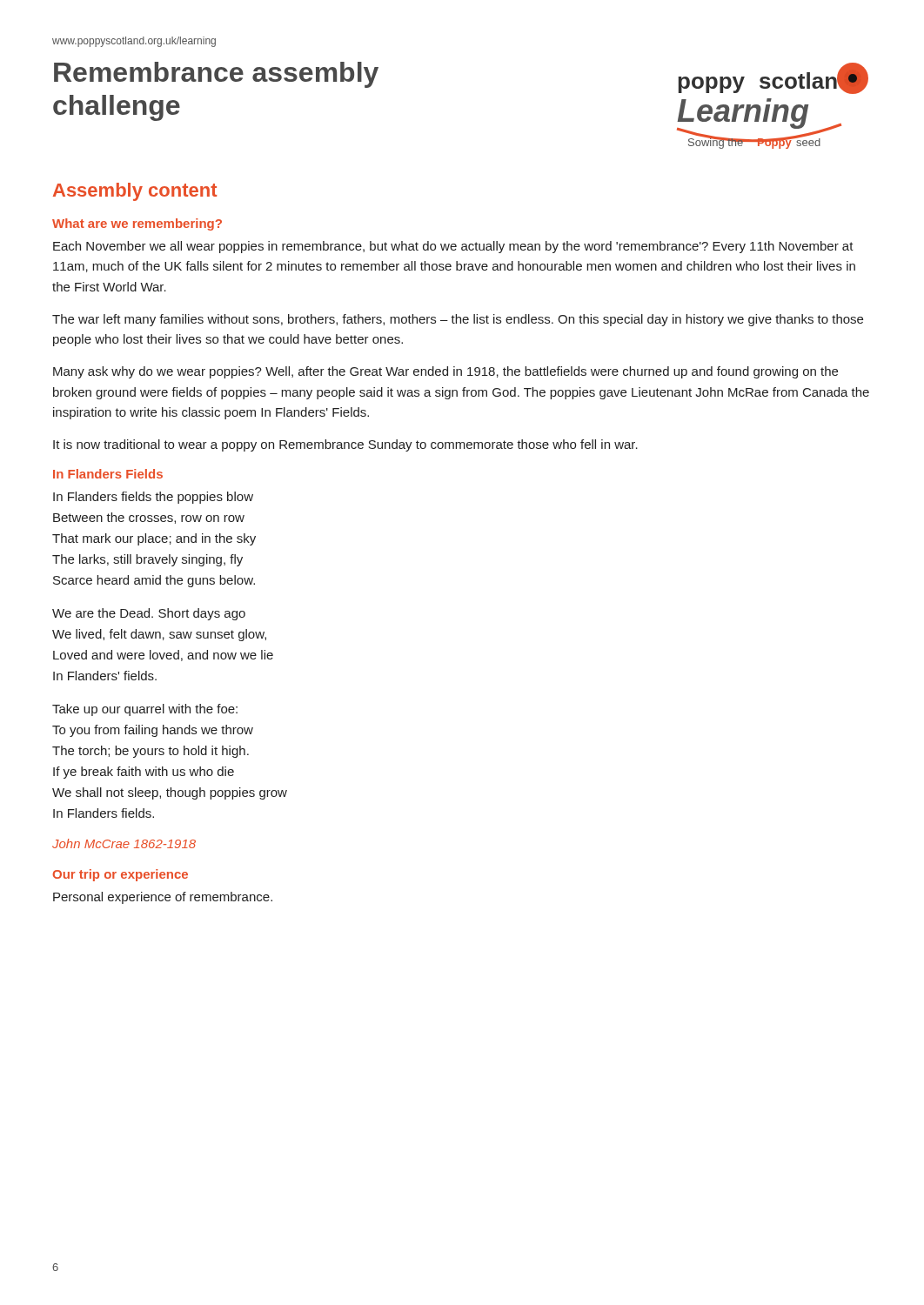Point to the text block starting "Take up our quarrel with the"
The width and height of the screenshot is (924, 1305).
tap(170, 761)
